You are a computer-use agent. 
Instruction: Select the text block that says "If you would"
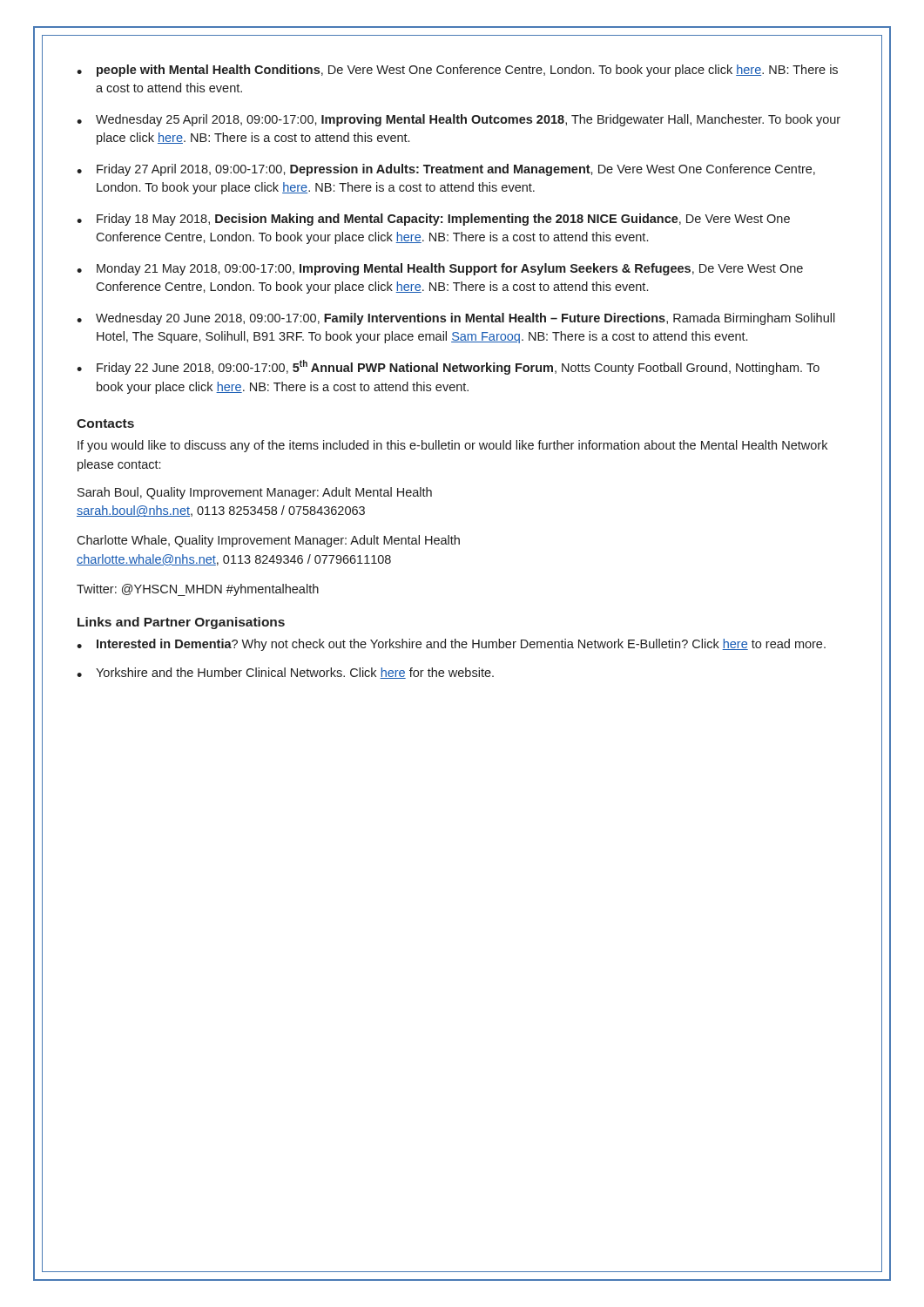(x=452, y=455)
